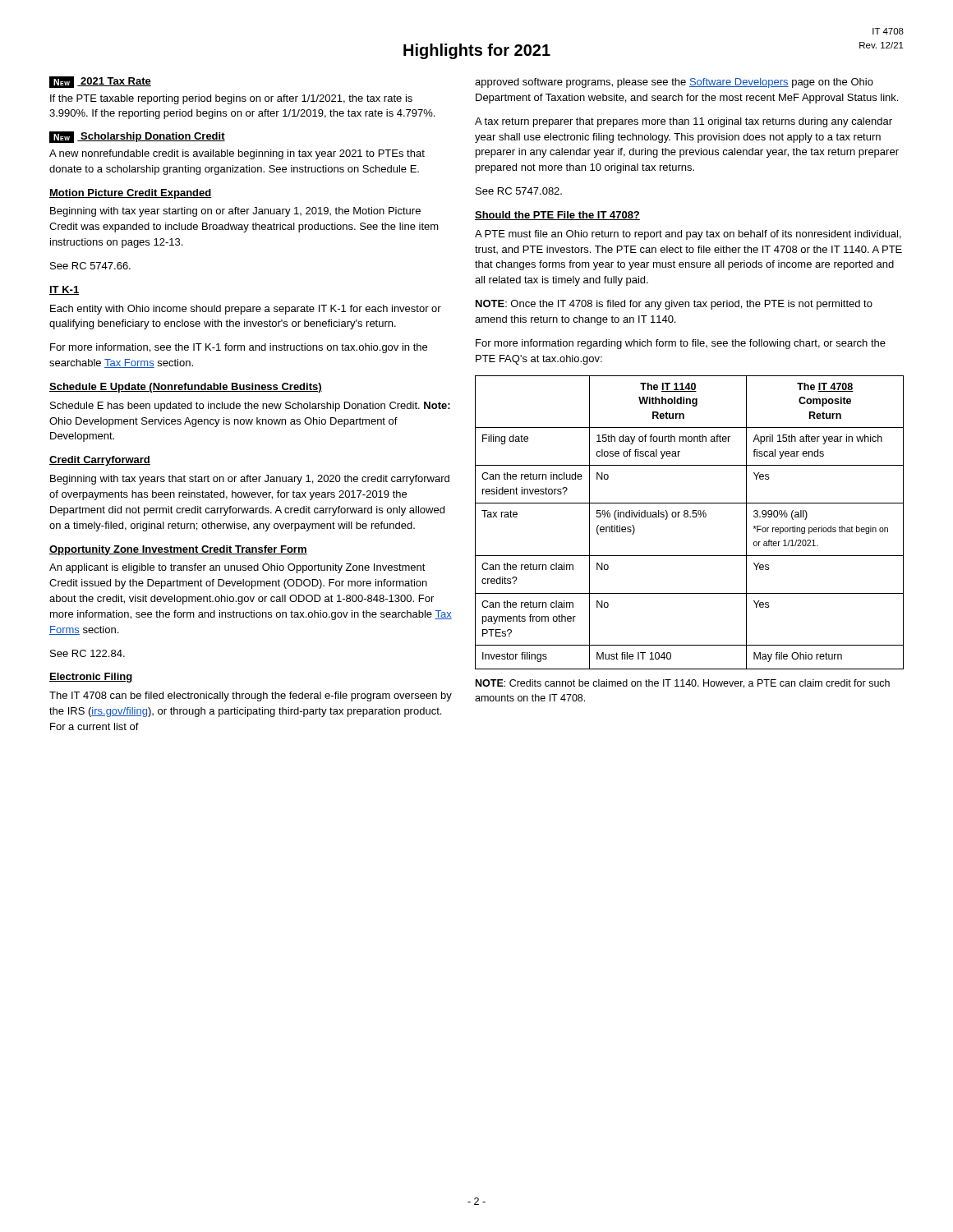Point to the passage starting "NEW Scholarship Donation"
Screen dimensions: 1232x953
click(x=137, y=136)
